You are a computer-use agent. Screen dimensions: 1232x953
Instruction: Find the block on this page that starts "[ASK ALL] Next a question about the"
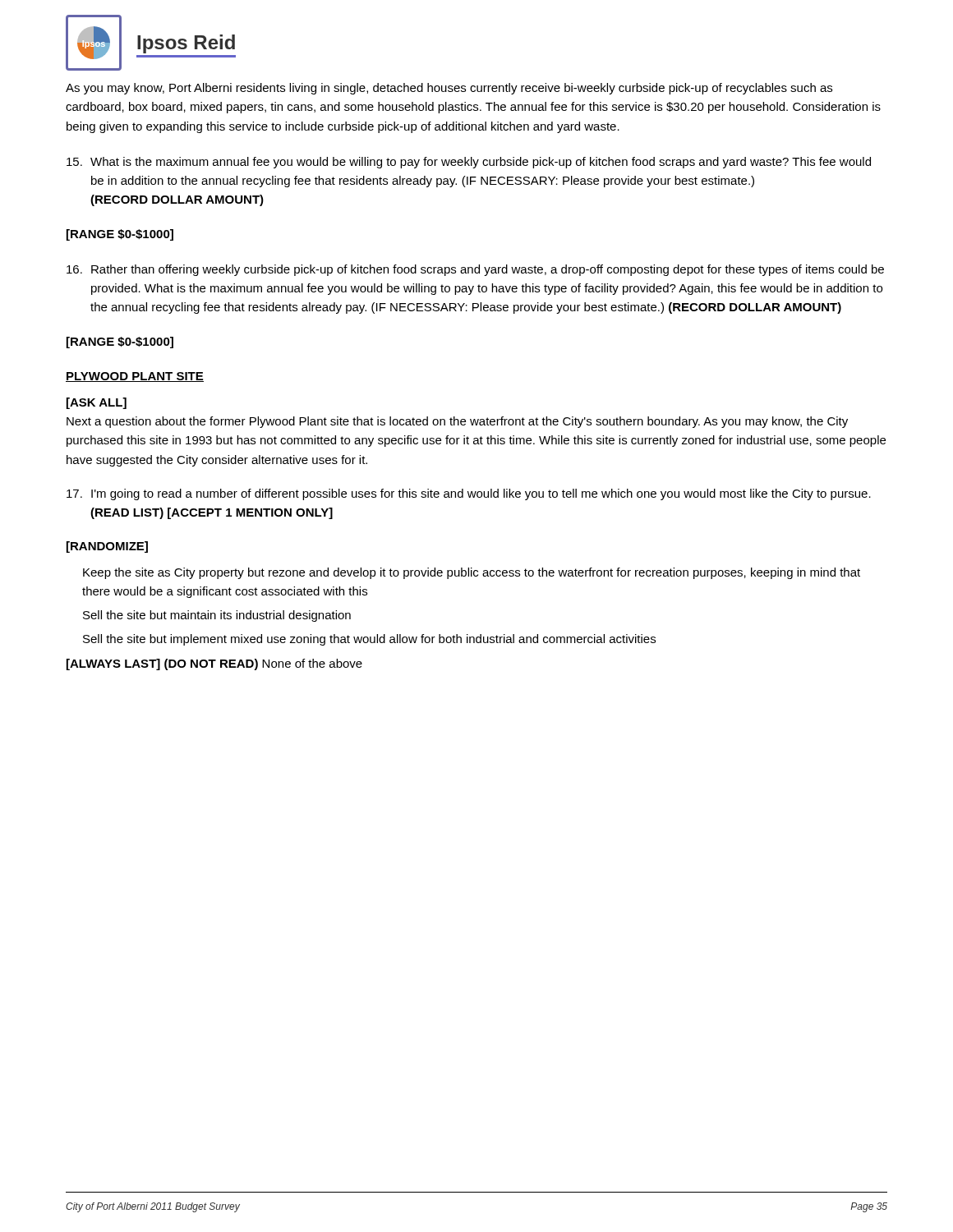[x=476, y=430]
